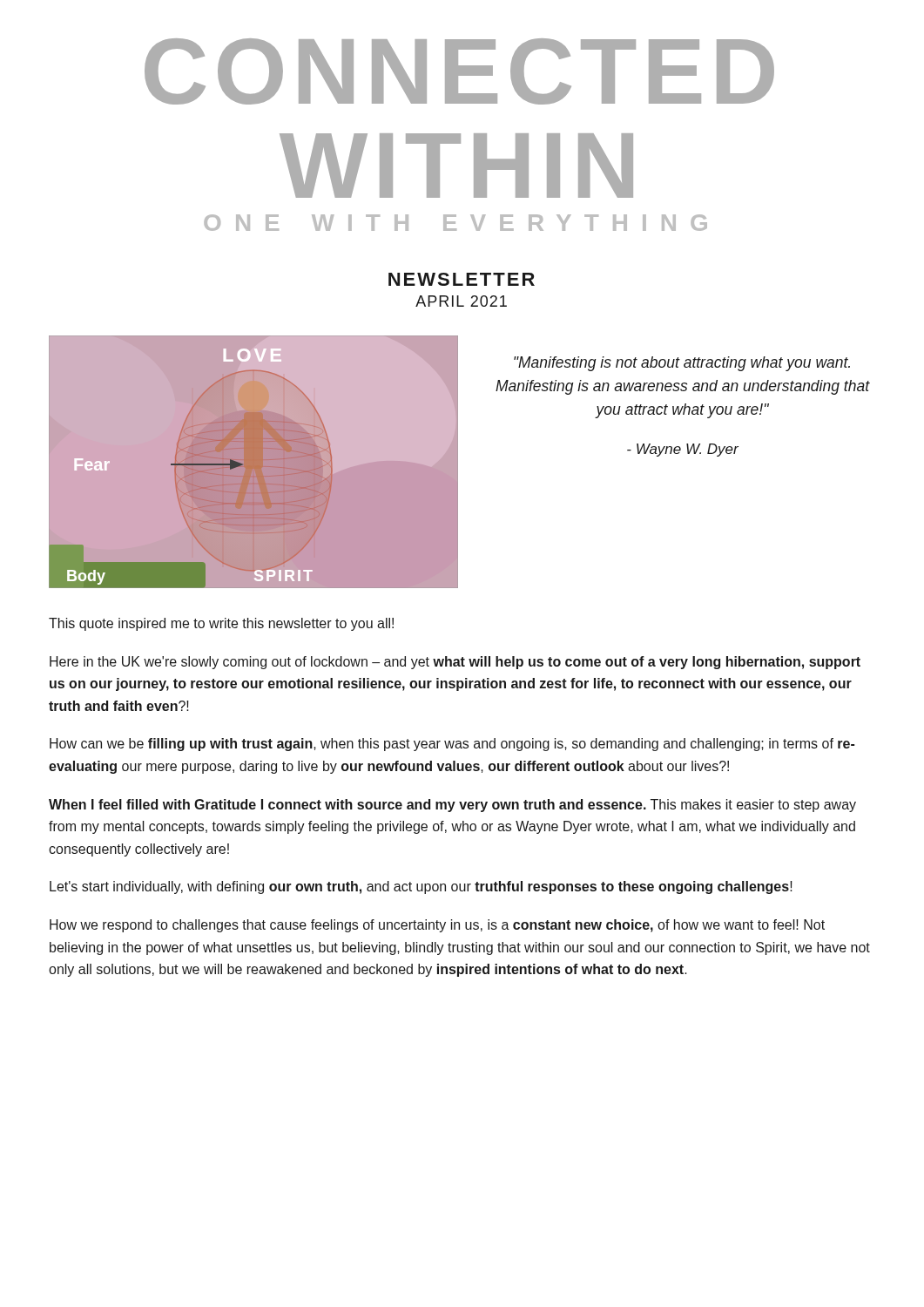This screenshot has width=924, height=1307.
Task: Navigate to the region starting "NEWSLETTER APRIL 2021"
Action: point(462,290)
